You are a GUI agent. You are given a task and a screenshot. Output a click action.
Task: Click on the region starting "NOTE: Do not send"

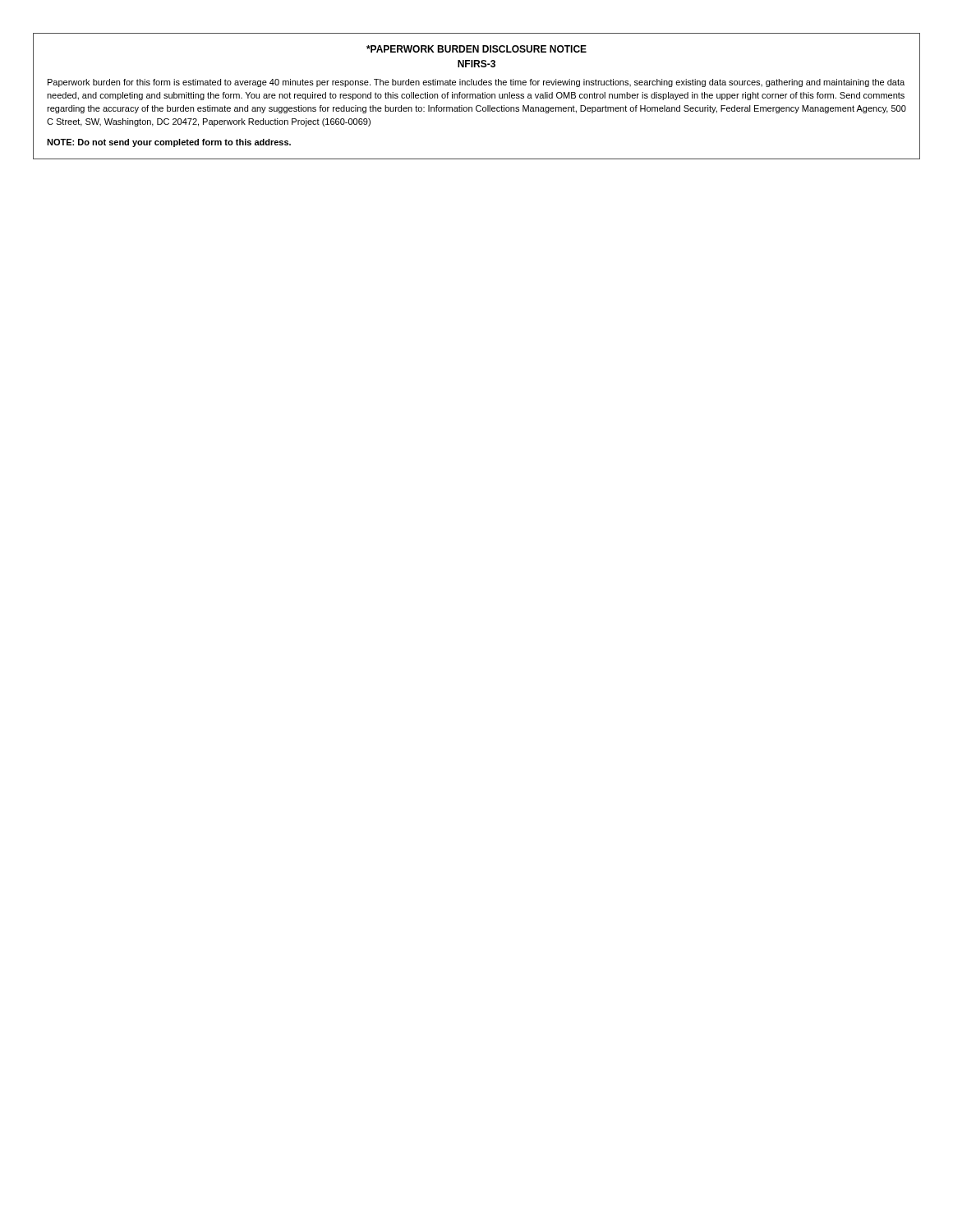click(169, 142)
